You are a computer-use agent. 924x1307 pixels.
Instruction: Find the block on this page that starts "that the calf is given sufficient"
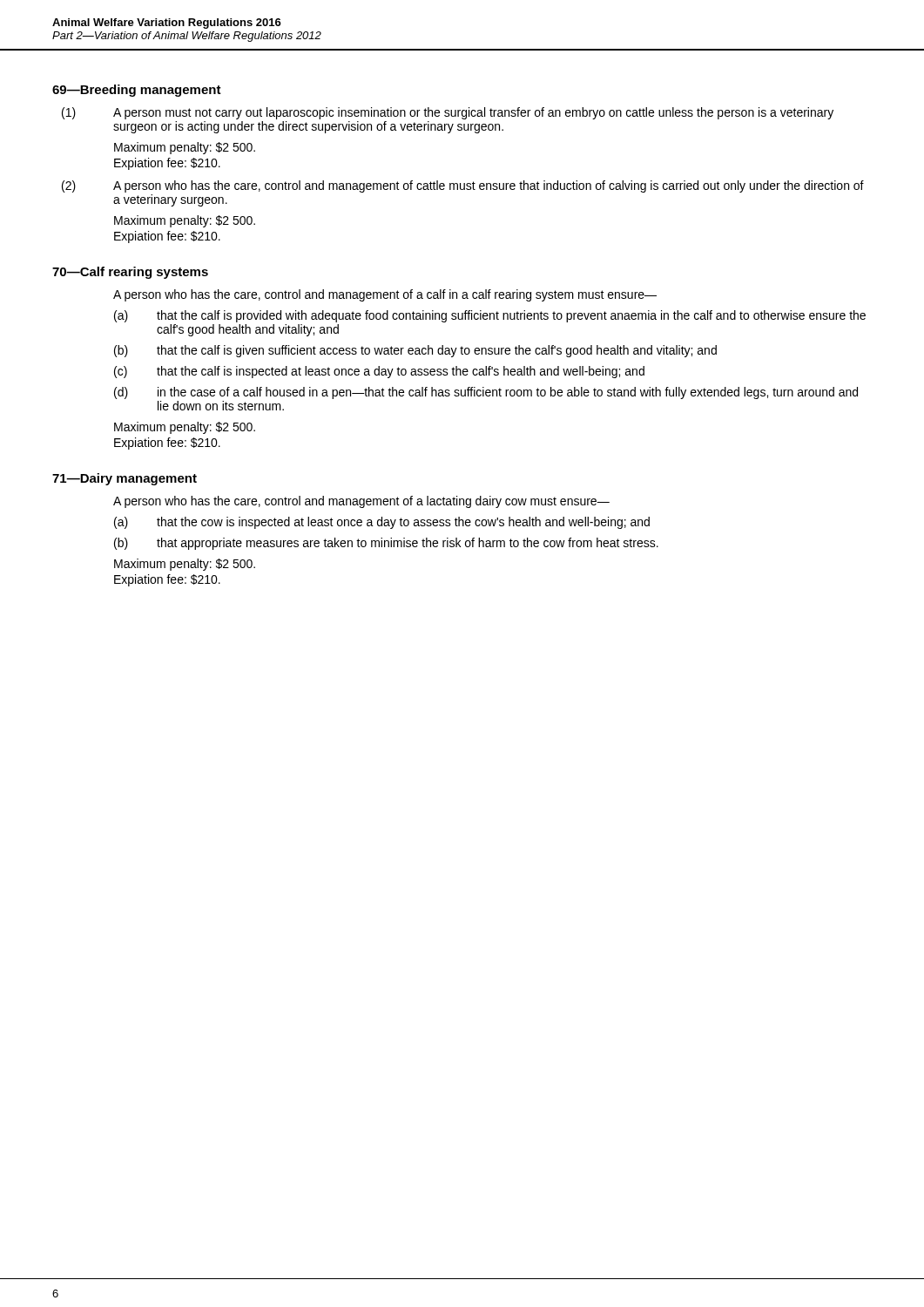[437, 350]
